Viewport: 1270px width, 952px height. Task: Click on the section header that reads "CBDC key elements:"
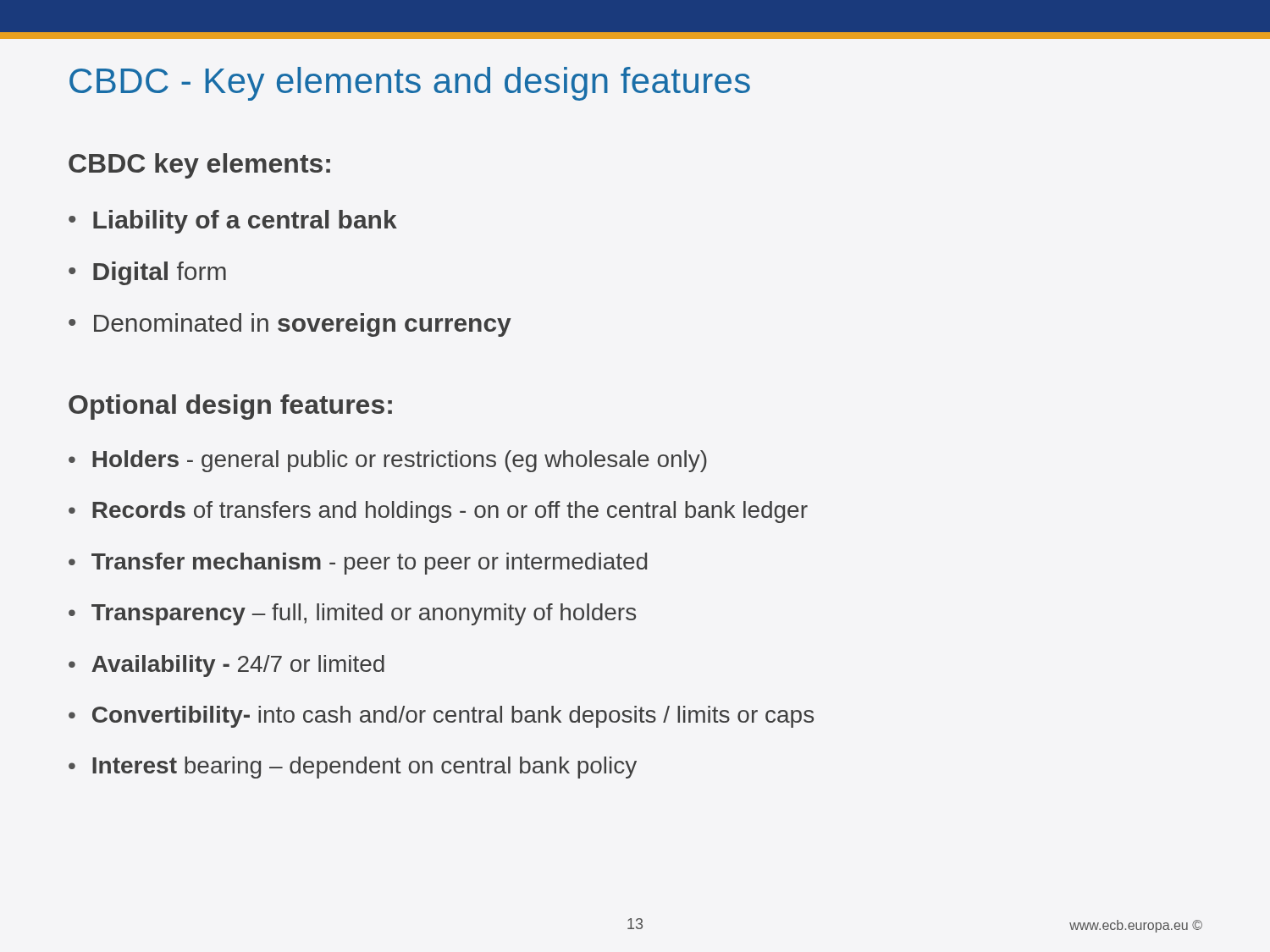pyautogui.click(x=200, y=163)
